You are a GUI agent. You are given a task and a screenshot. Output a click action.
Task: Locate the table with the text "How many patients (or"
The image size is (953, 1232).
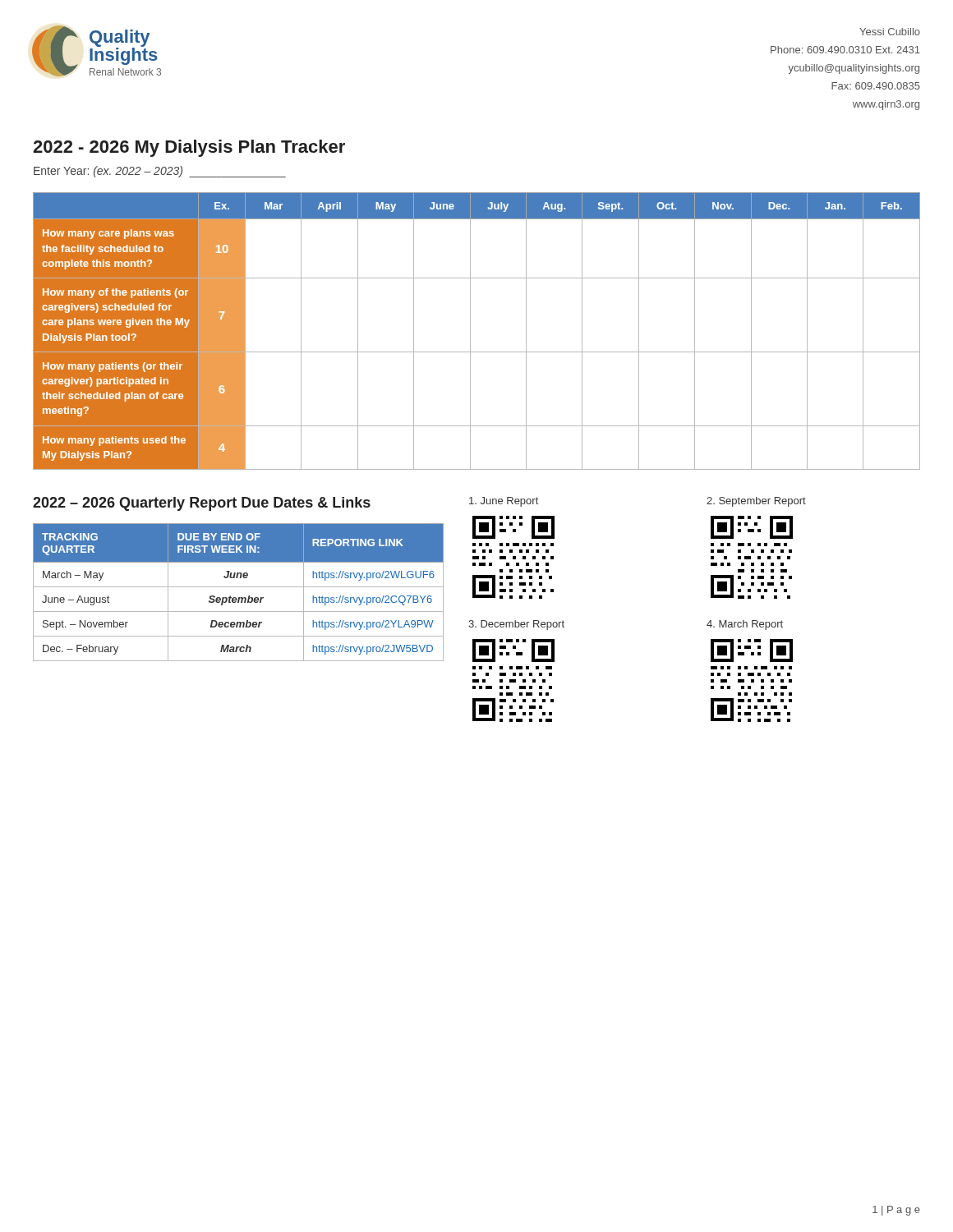pyautogui.click(x=476, y=331)
